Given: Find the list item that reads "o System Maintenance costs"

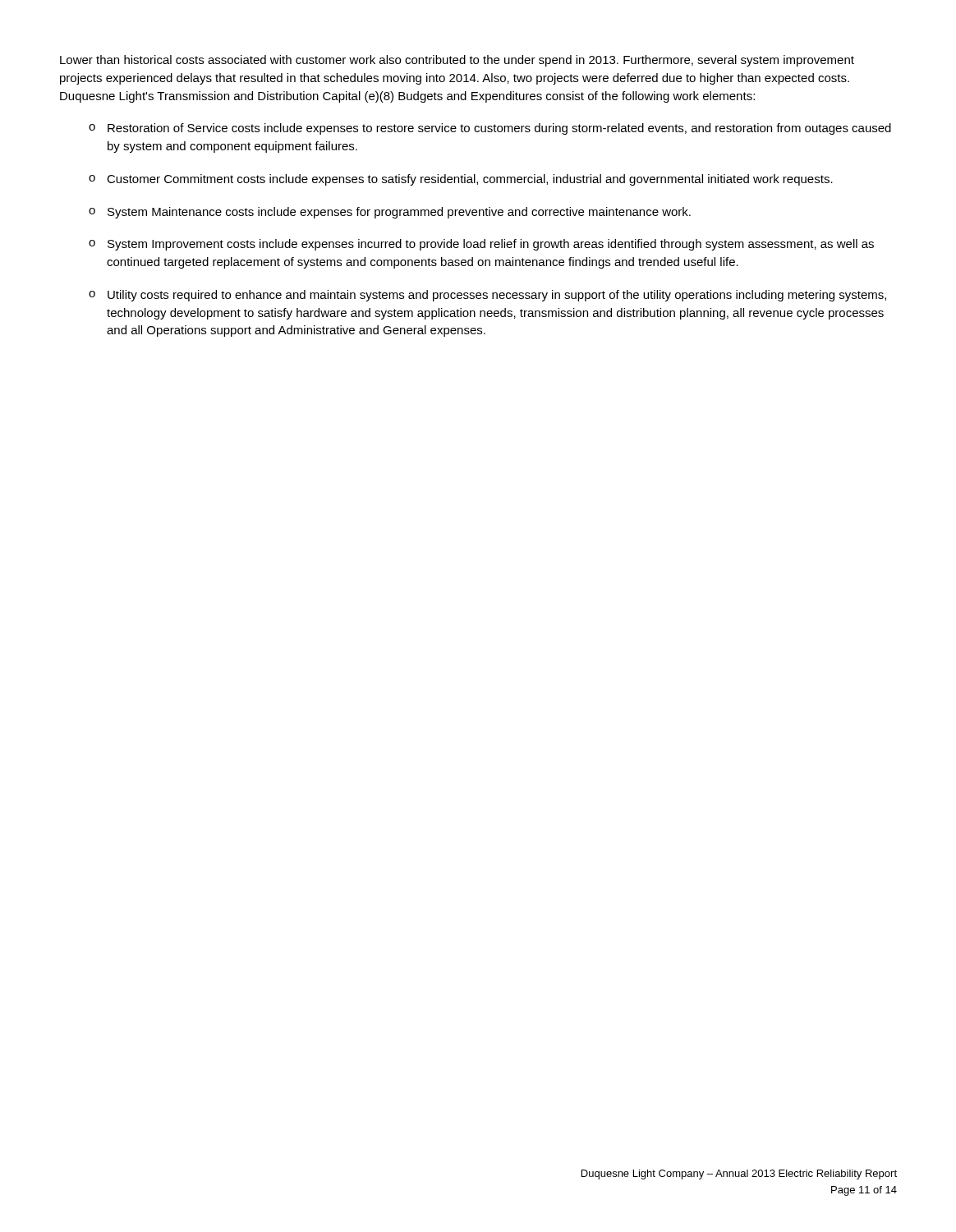Looking at the screenshot, I should (x=390, y=211).
